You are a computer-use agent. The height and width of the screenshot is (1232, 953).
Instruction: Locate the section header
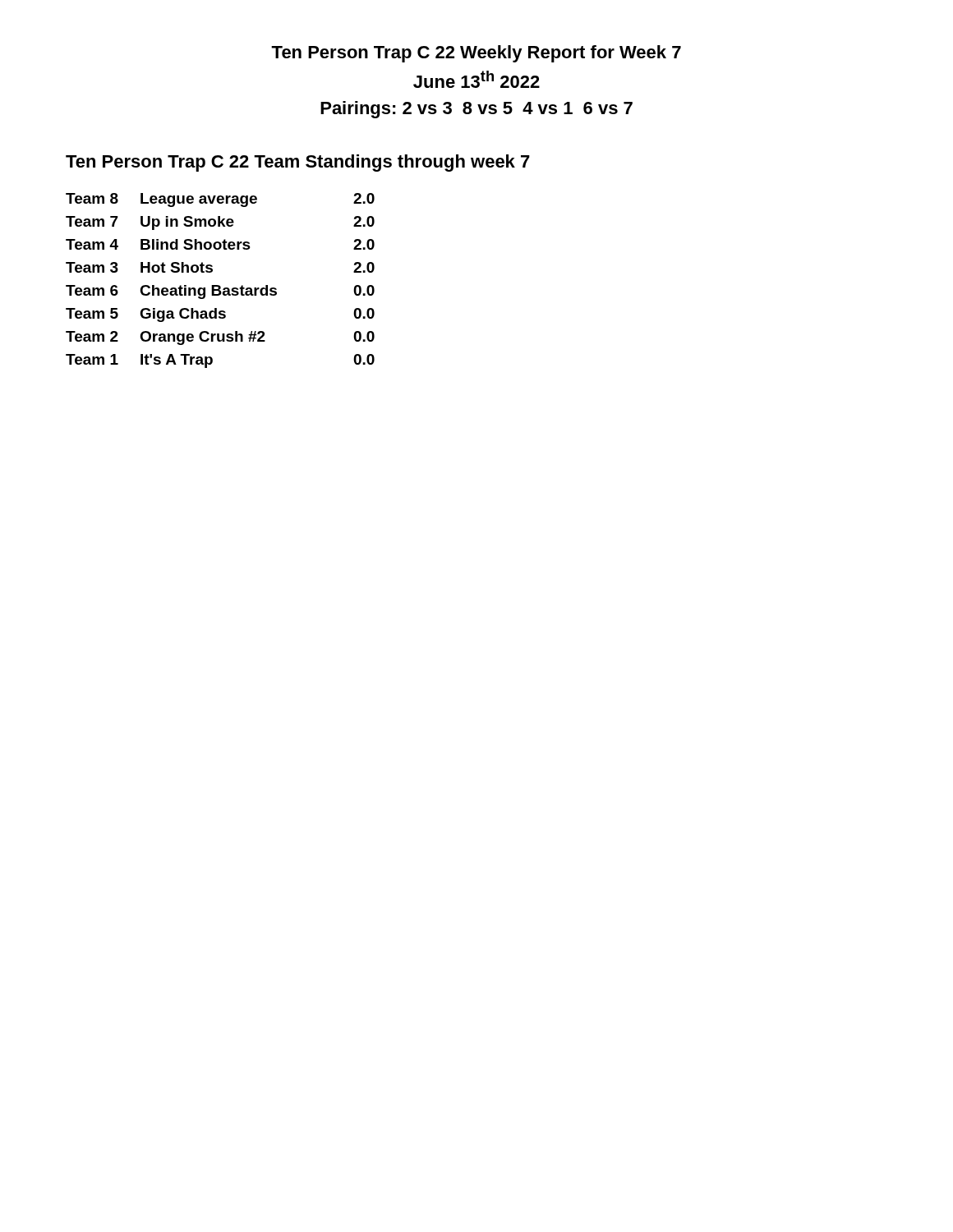(298, 161)
